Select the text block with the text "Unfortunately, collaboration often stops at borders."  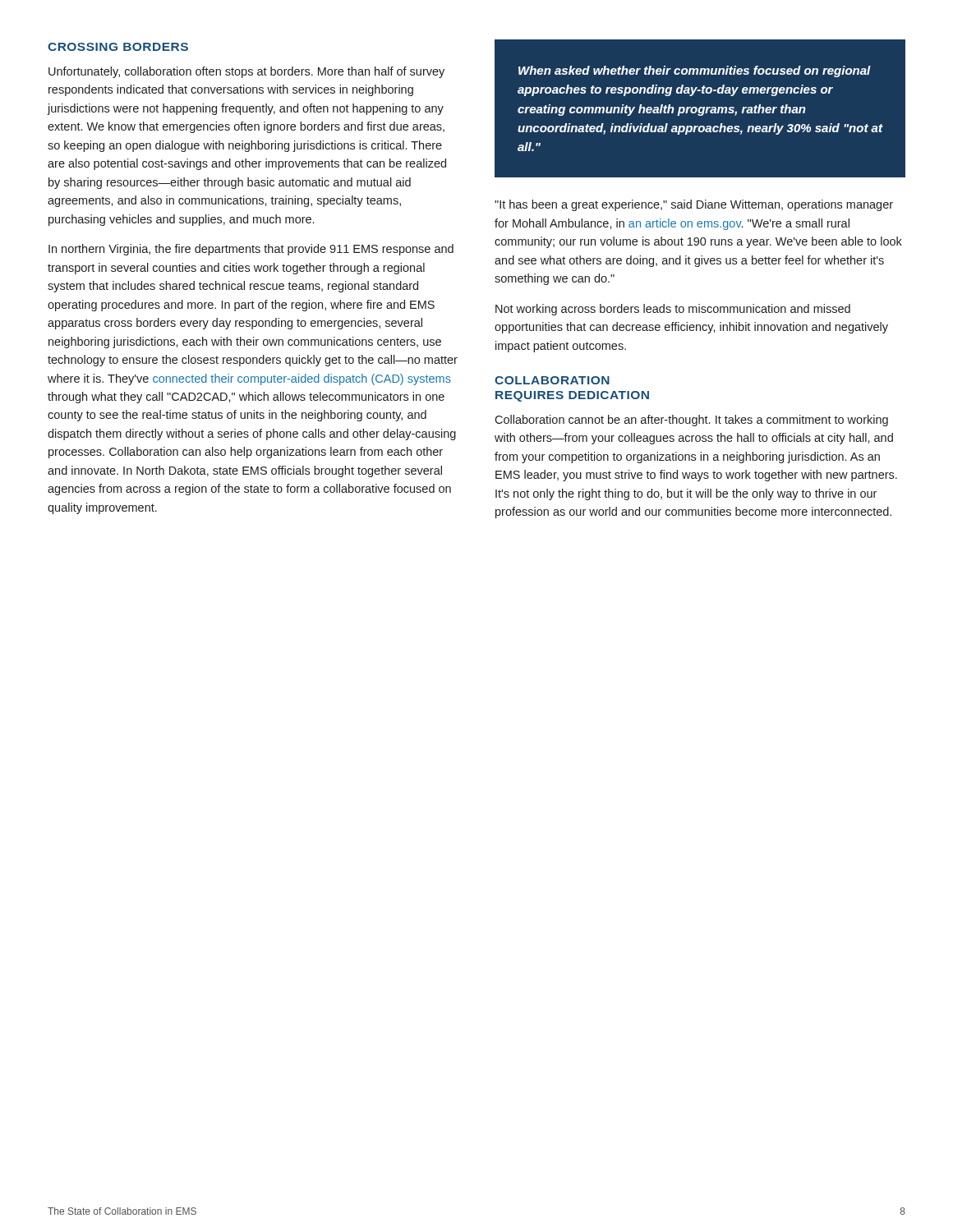(x=247, y=145)
